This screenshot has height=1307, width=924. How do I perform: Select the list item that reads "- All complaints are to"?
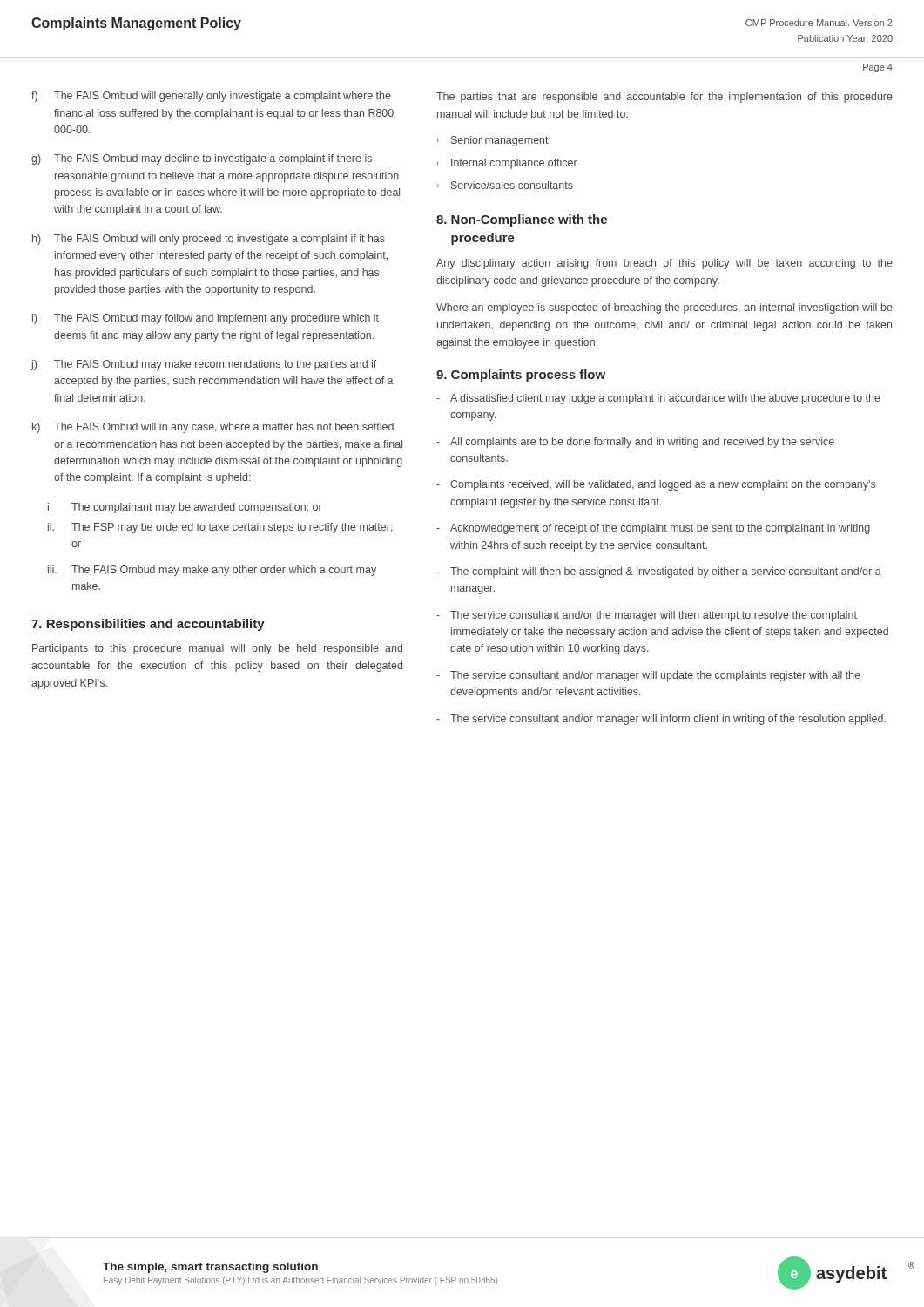[x=664, y=451]
